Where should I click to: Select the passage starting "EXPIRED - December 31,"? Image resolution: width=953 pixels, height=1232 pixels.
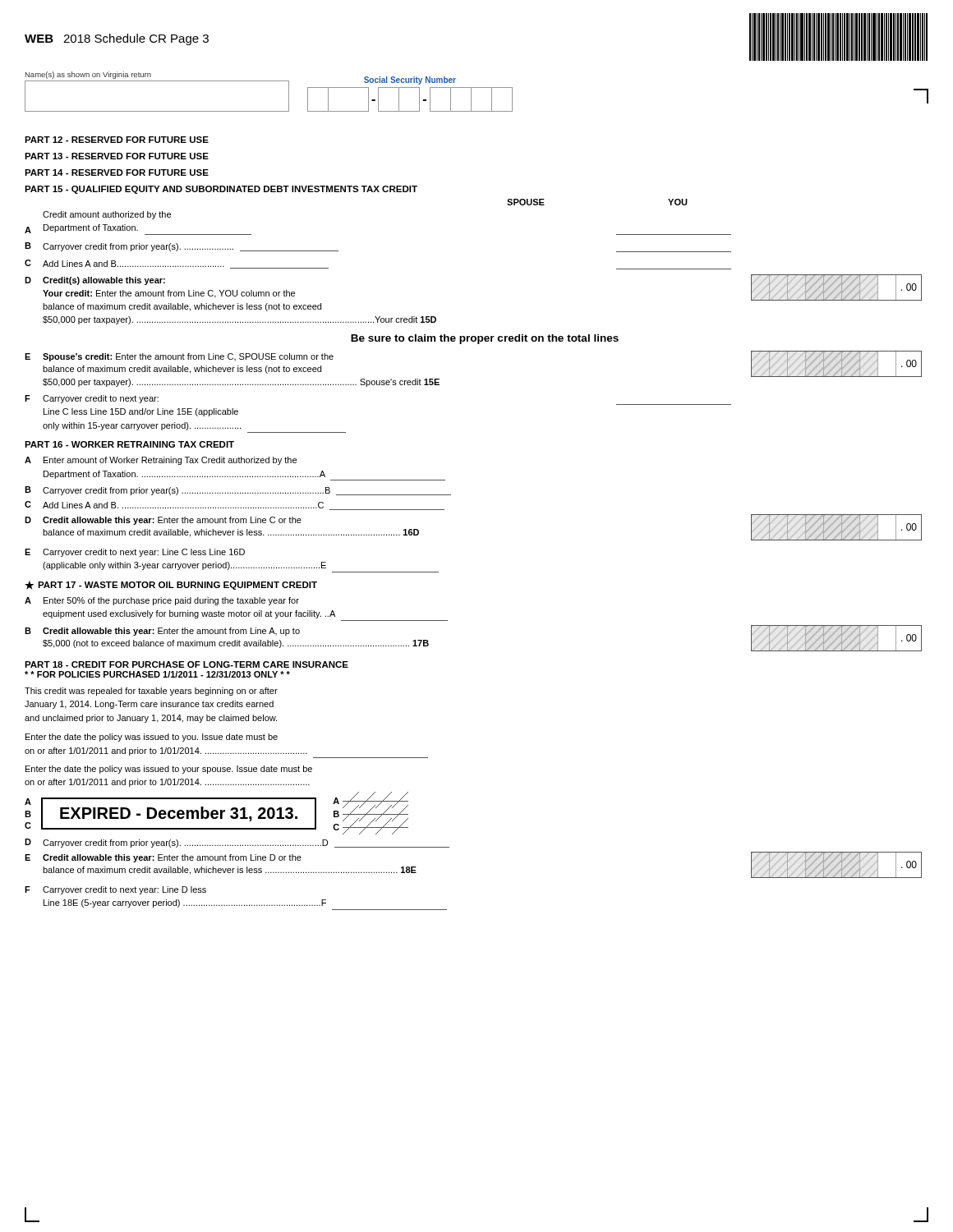coord(225,814)
